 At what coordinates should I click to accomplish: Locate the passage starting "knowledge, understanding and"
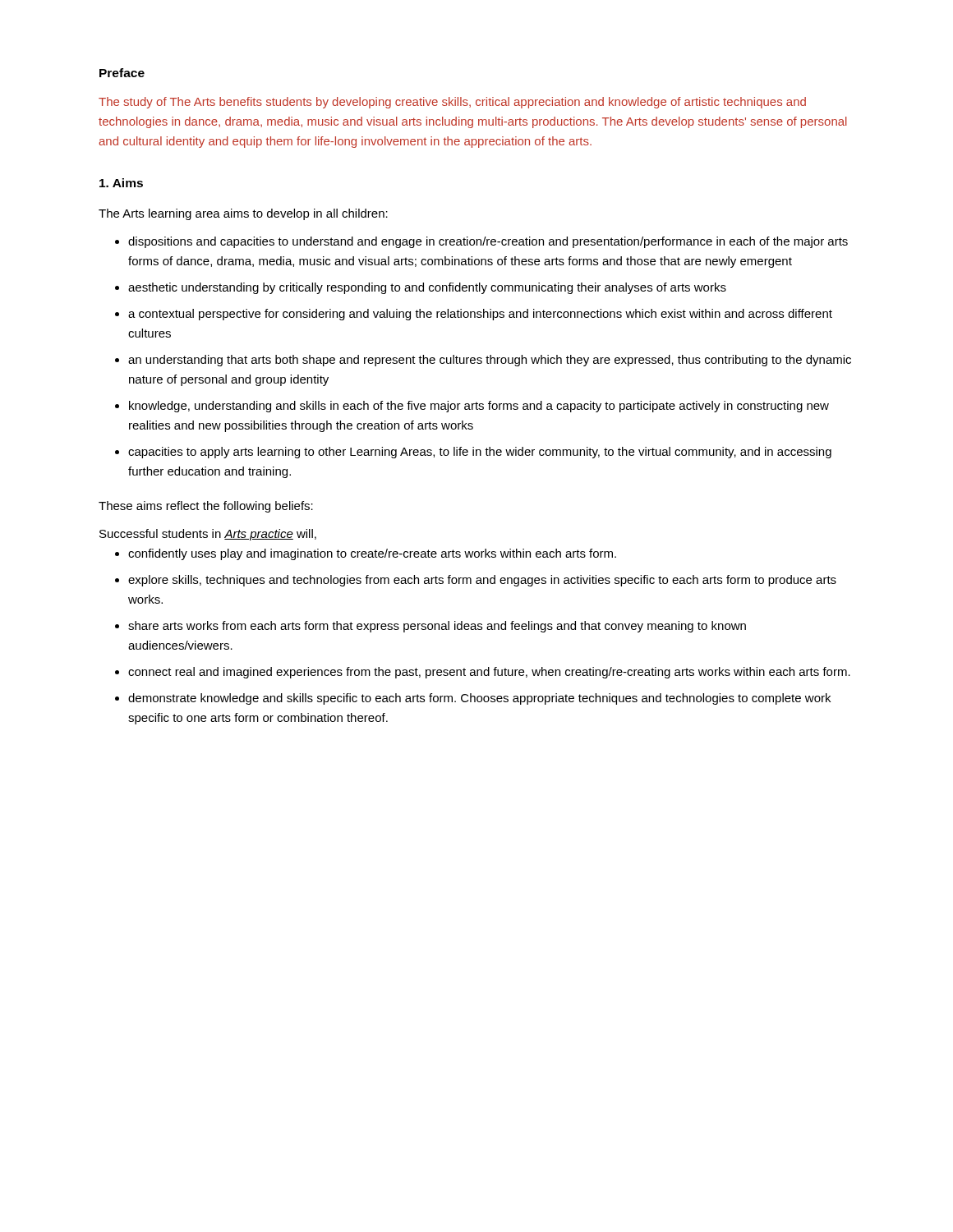[491, 416]
